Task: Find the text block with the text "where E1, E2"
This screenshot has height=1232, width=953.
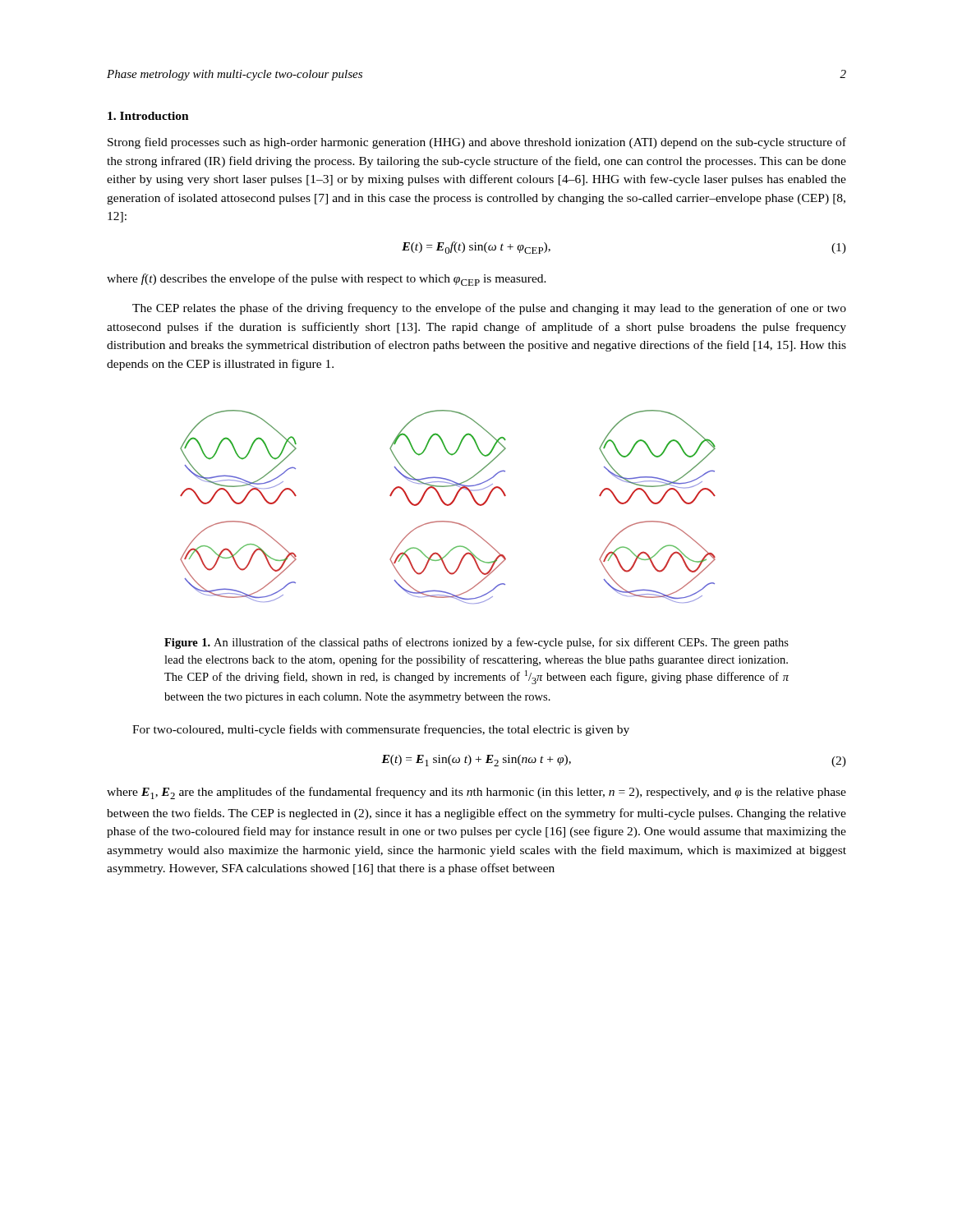Action: coord(476,830)
